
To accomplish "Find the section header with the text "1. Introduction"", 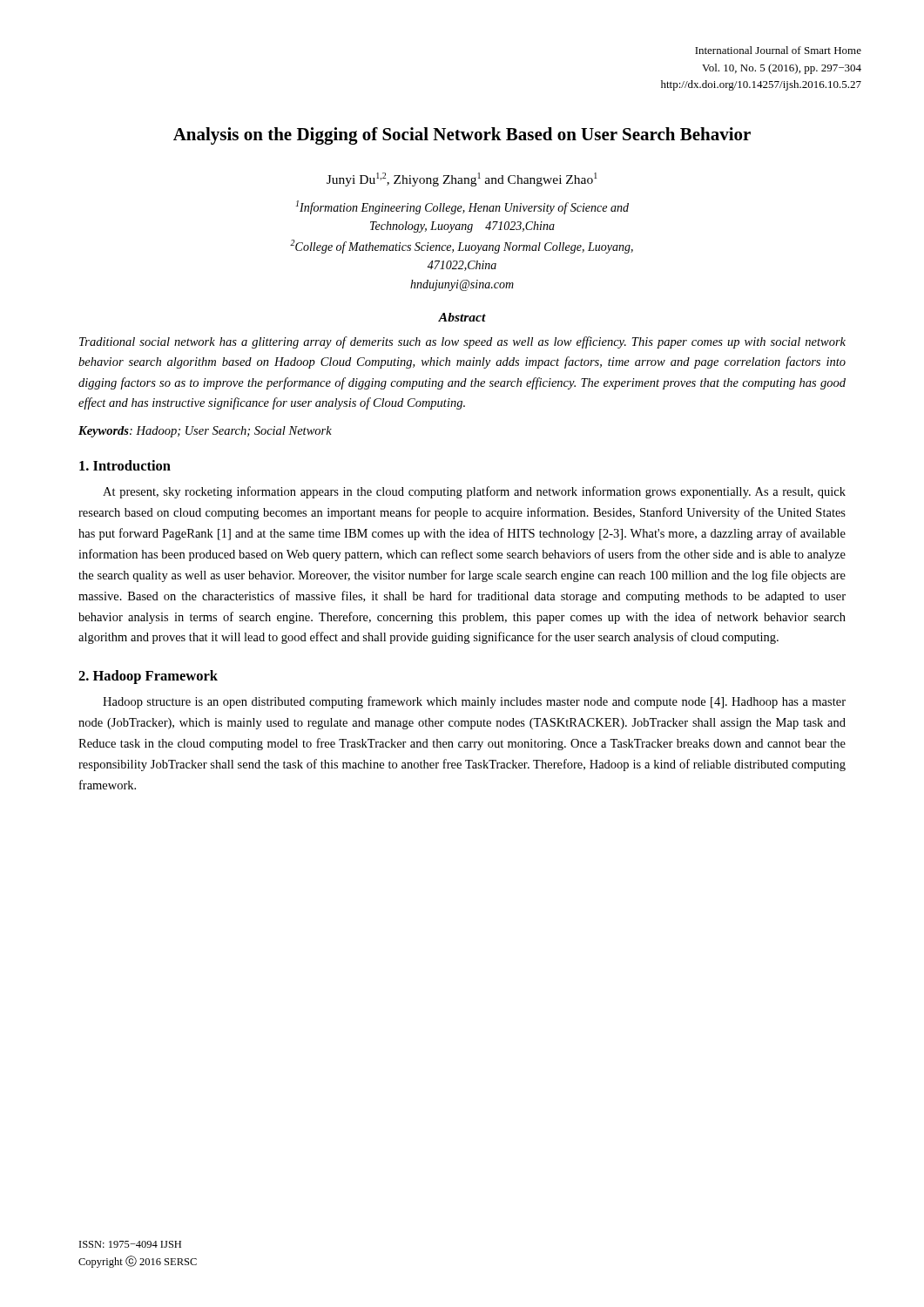I will click(125, 466).
